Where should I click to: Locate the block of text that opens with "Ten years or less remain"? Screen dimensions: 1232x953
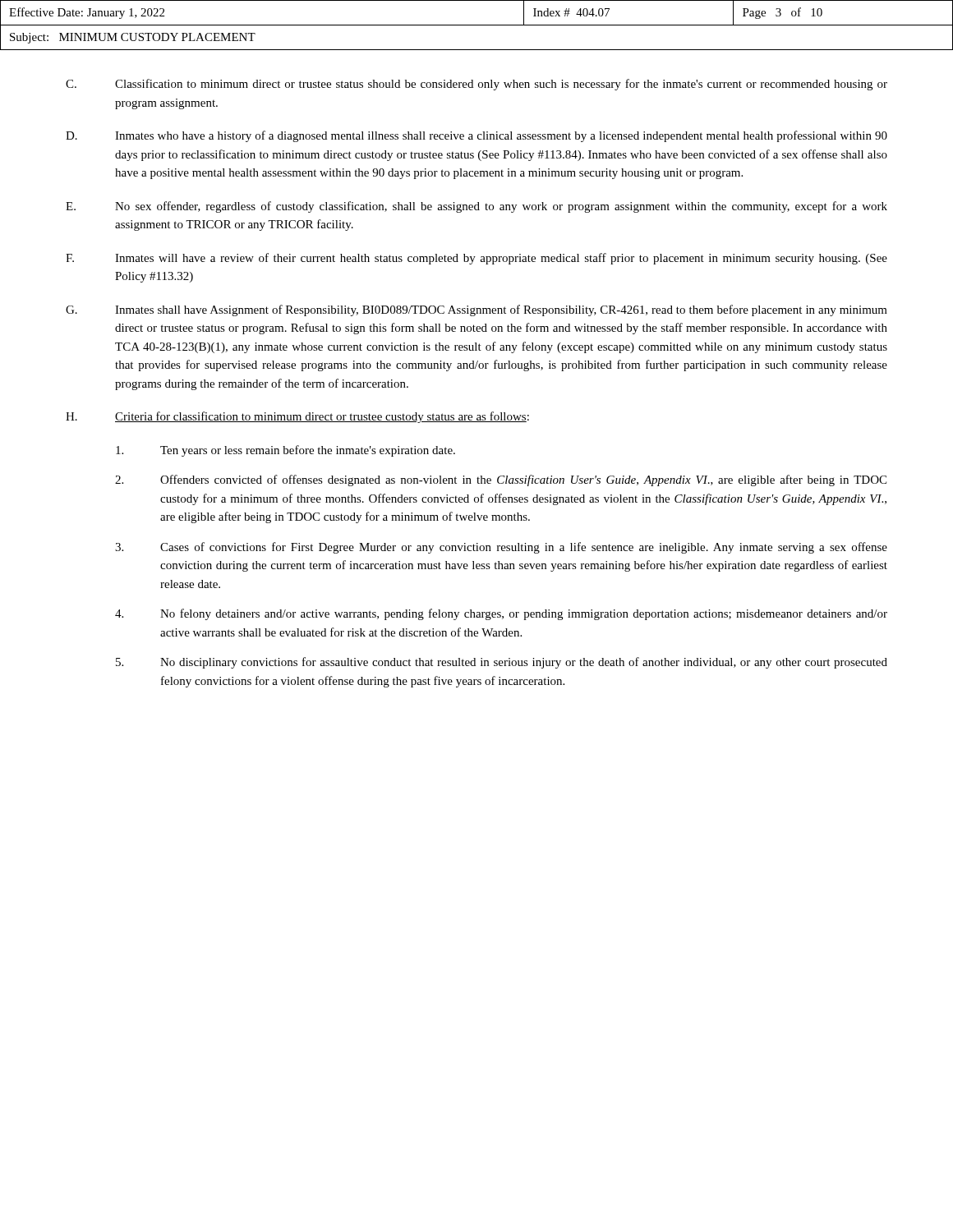pos(285,451)
